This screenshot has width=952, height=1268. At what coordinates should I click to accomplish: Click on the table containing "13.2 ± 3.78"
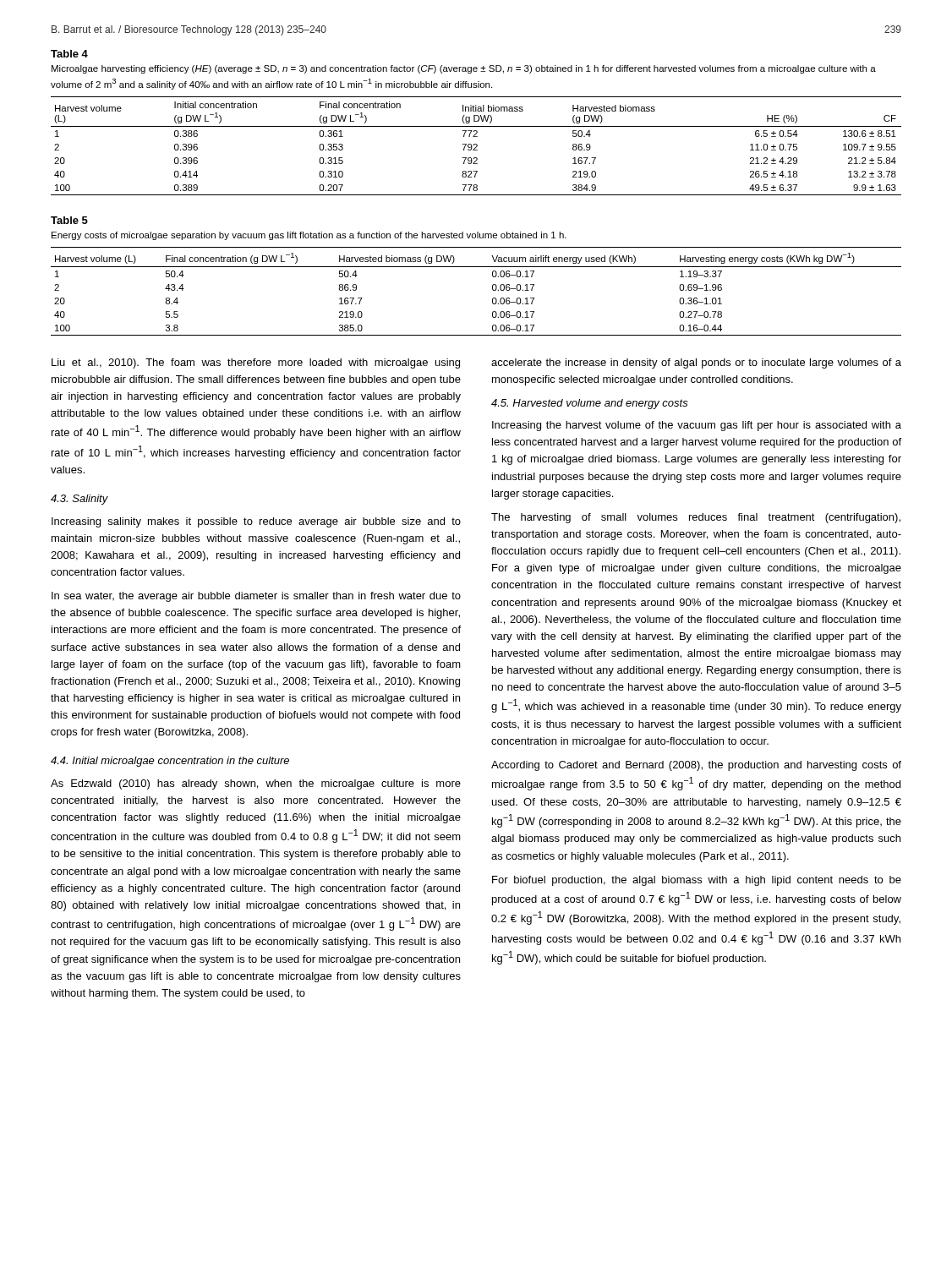pyautogui.click(x=476, y=146)
